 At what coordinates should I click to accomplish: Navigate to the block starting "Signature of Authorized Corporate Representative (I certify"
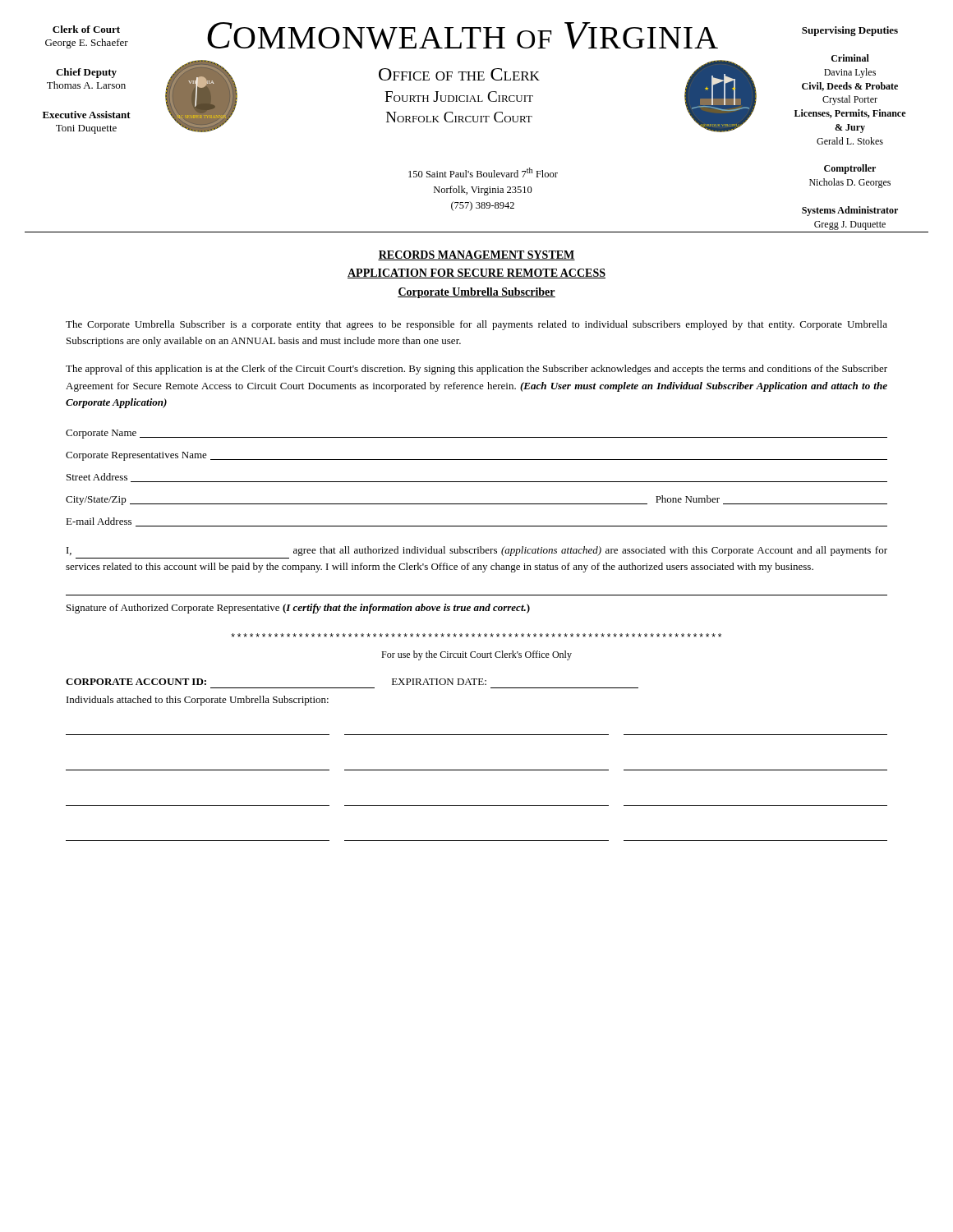click(476, 606)
